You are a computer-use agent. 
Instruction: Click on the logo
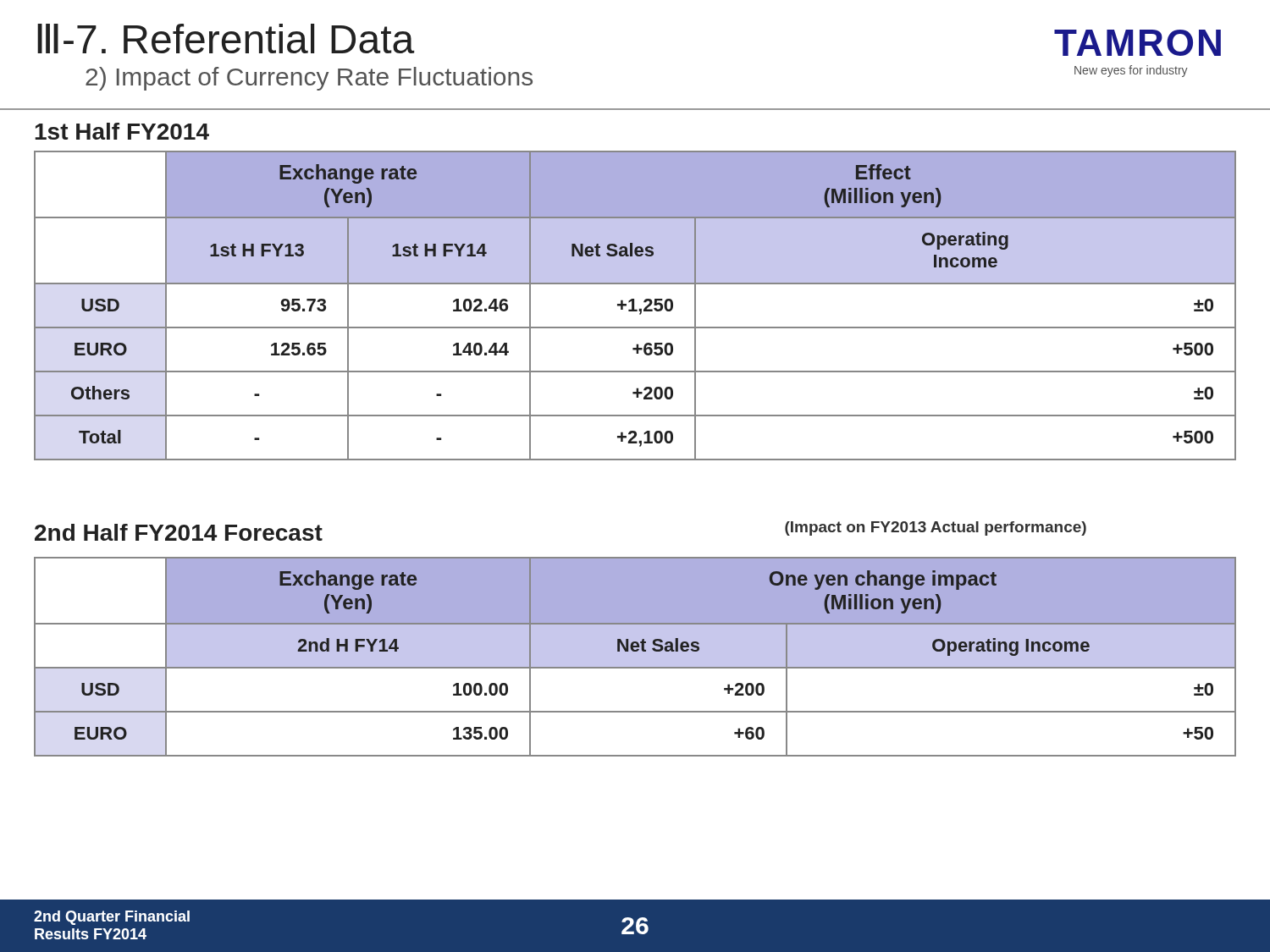point(1143,53)
